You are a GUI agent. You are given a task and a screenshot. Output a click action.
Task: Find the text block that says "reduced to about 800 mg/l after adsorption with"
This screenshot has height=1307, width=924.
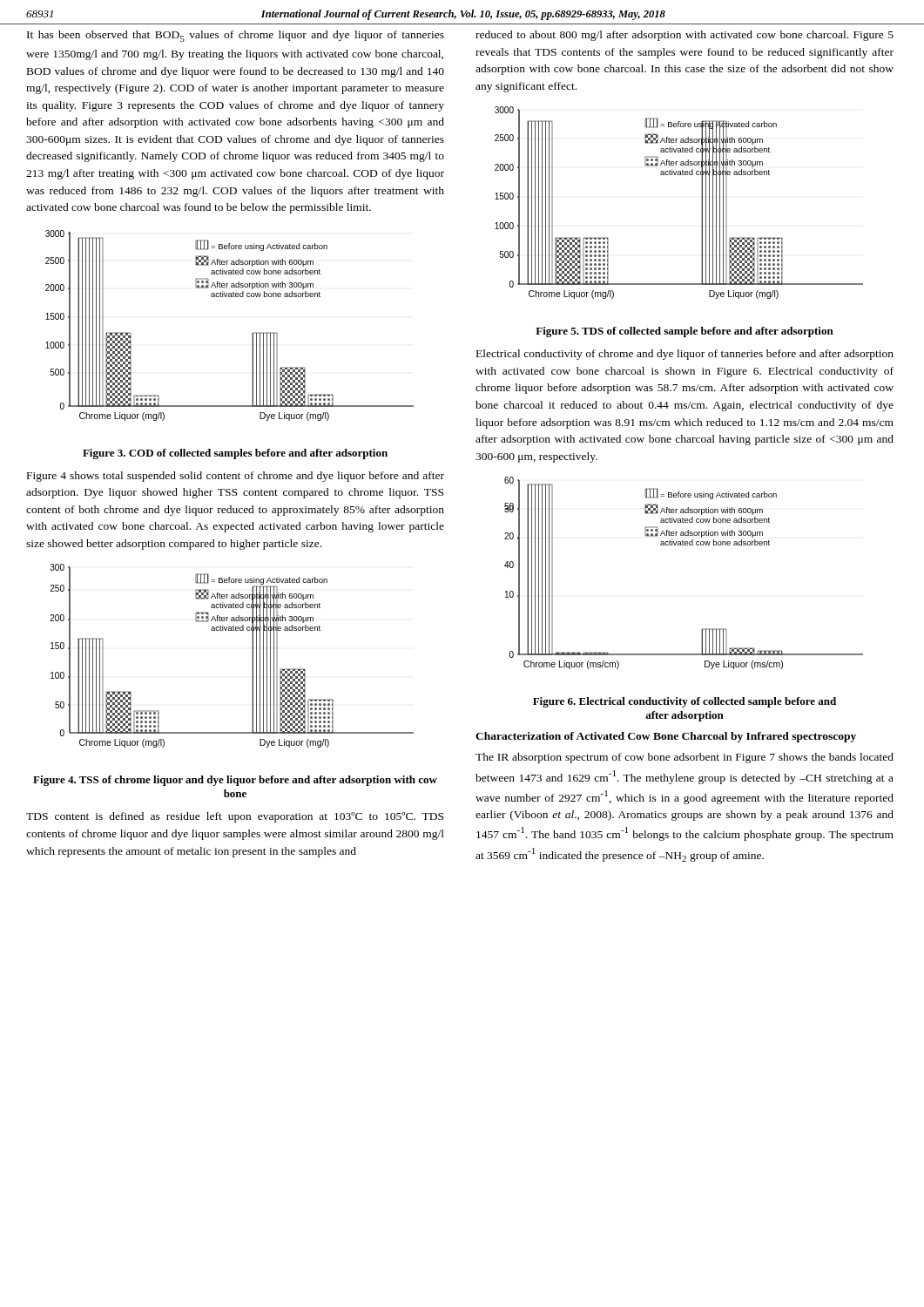684,60
